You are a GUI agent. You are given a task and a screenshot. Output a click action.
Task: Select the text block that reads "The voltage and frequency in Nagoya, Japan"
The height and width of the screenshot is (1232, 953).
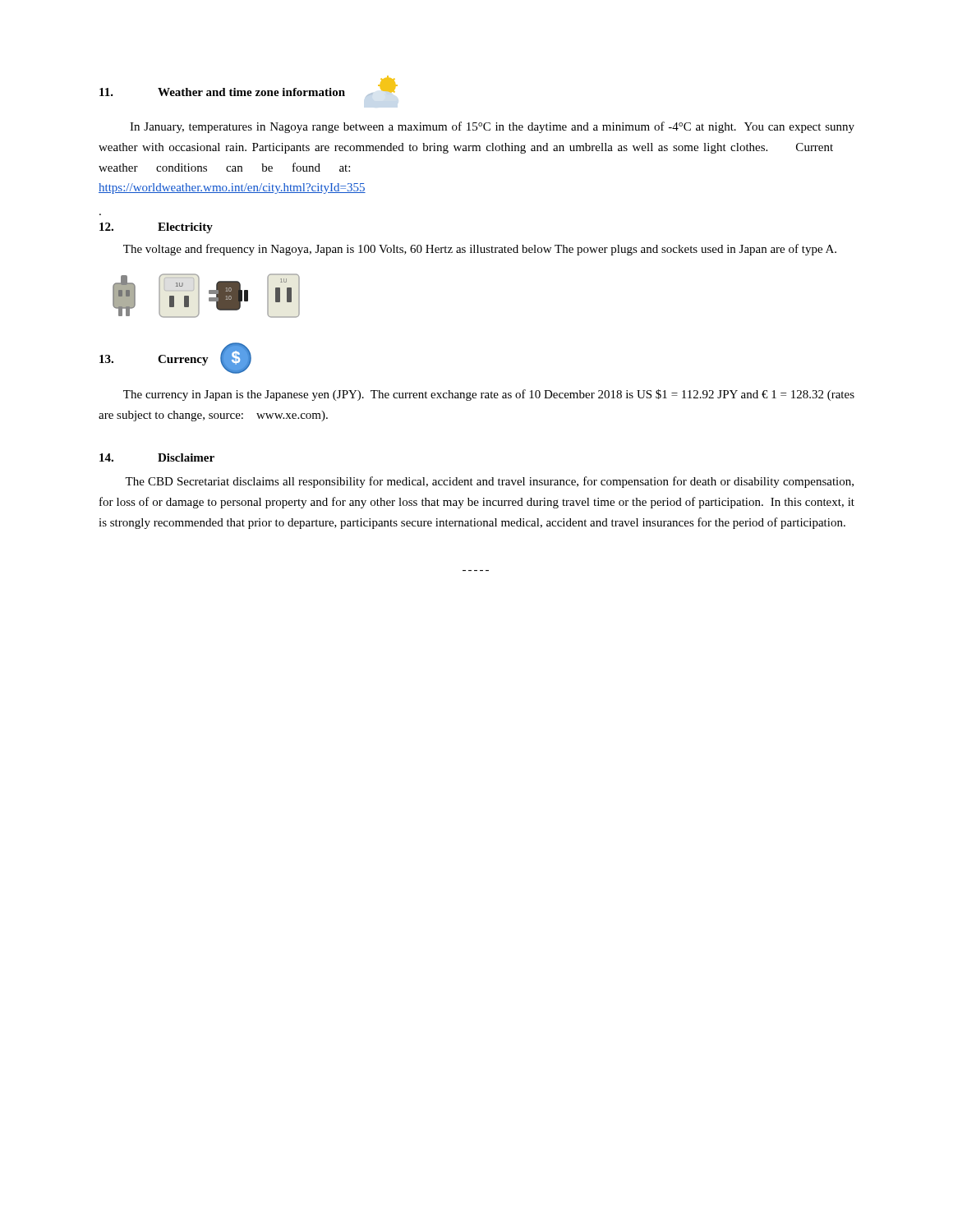point(468,249)
